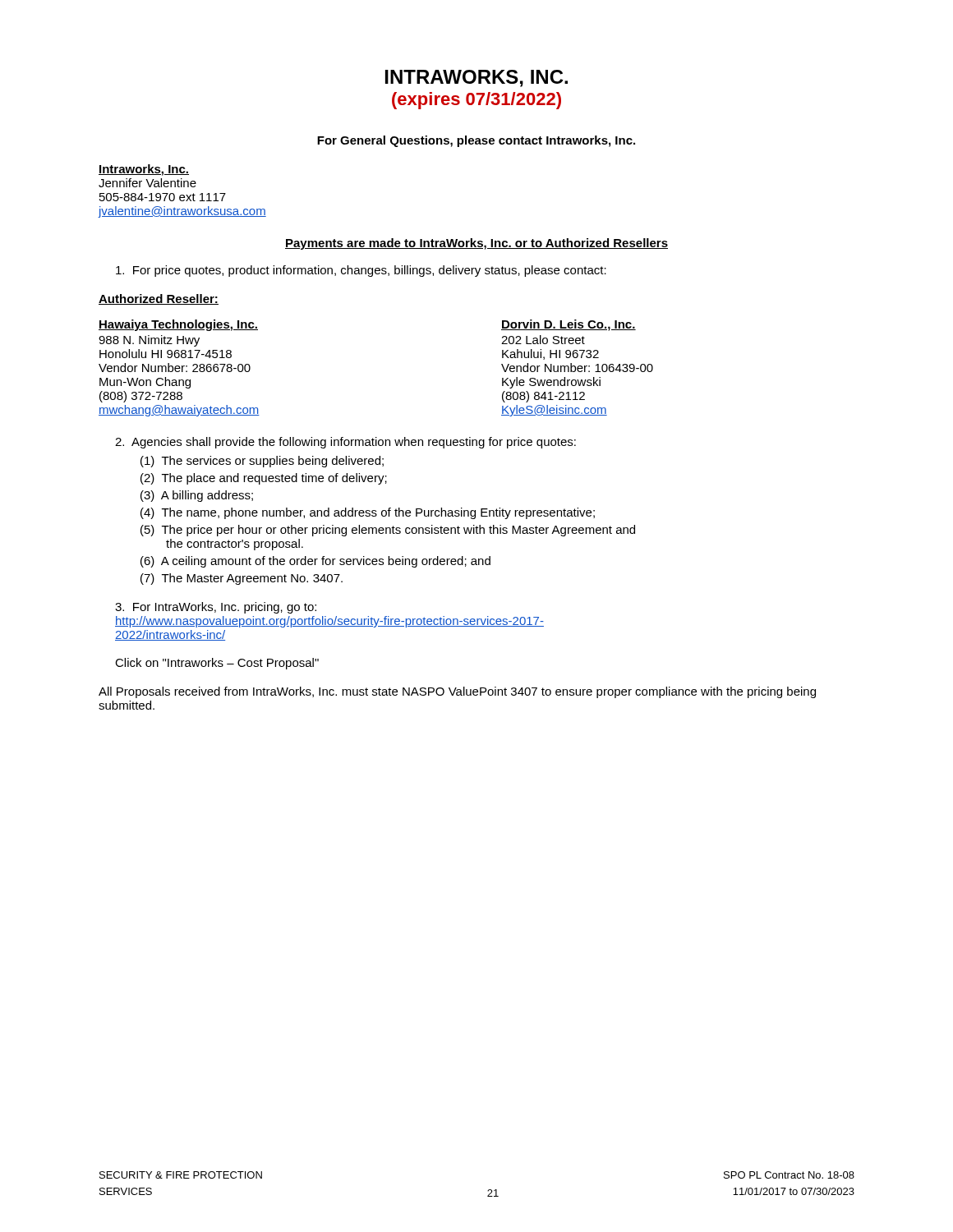Locate the list item that says "2. Agencies shall provide the following information when"

coord(485,510)
